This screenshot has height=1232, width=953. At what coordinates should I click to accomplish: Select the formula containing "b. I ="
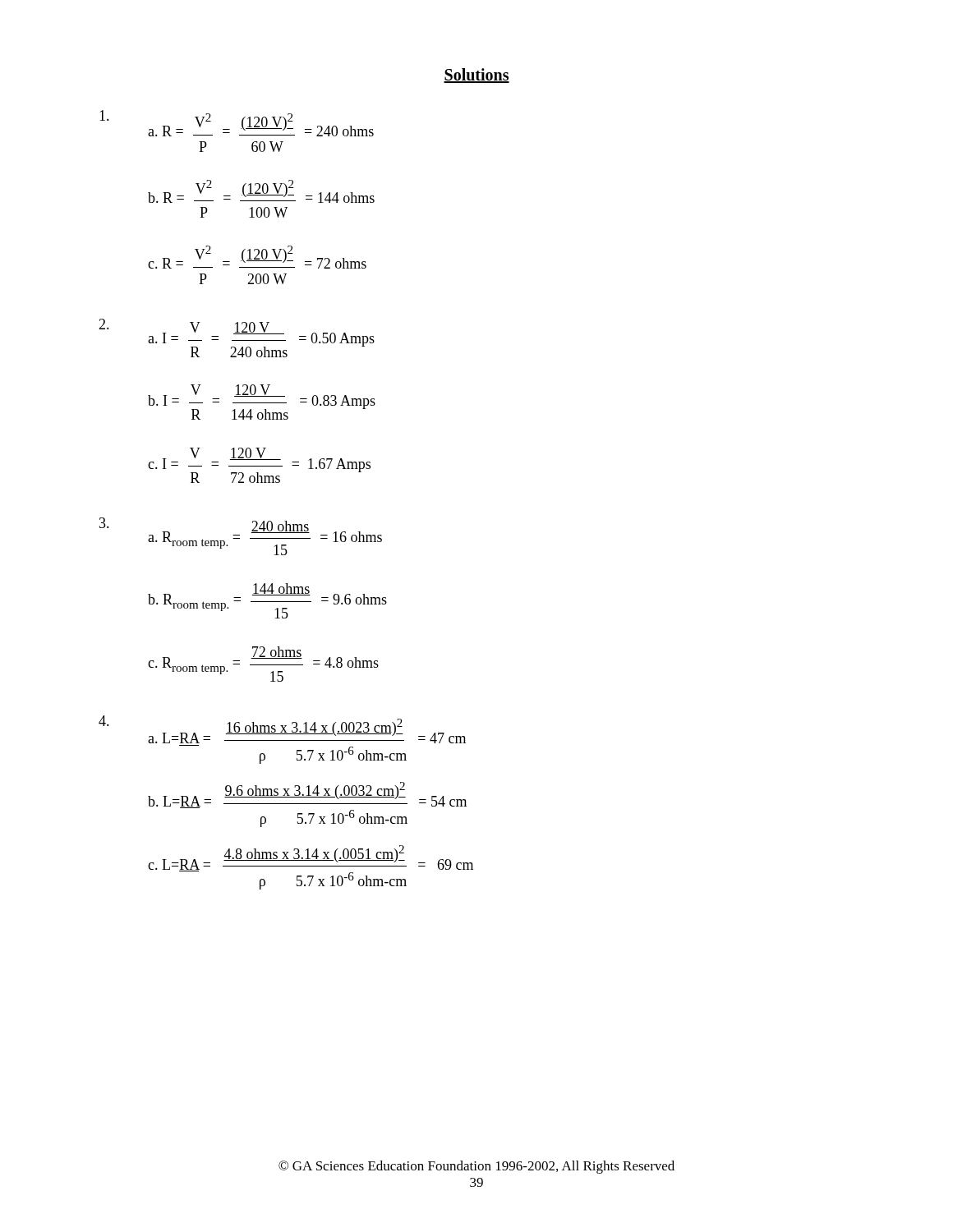[262, 403]
